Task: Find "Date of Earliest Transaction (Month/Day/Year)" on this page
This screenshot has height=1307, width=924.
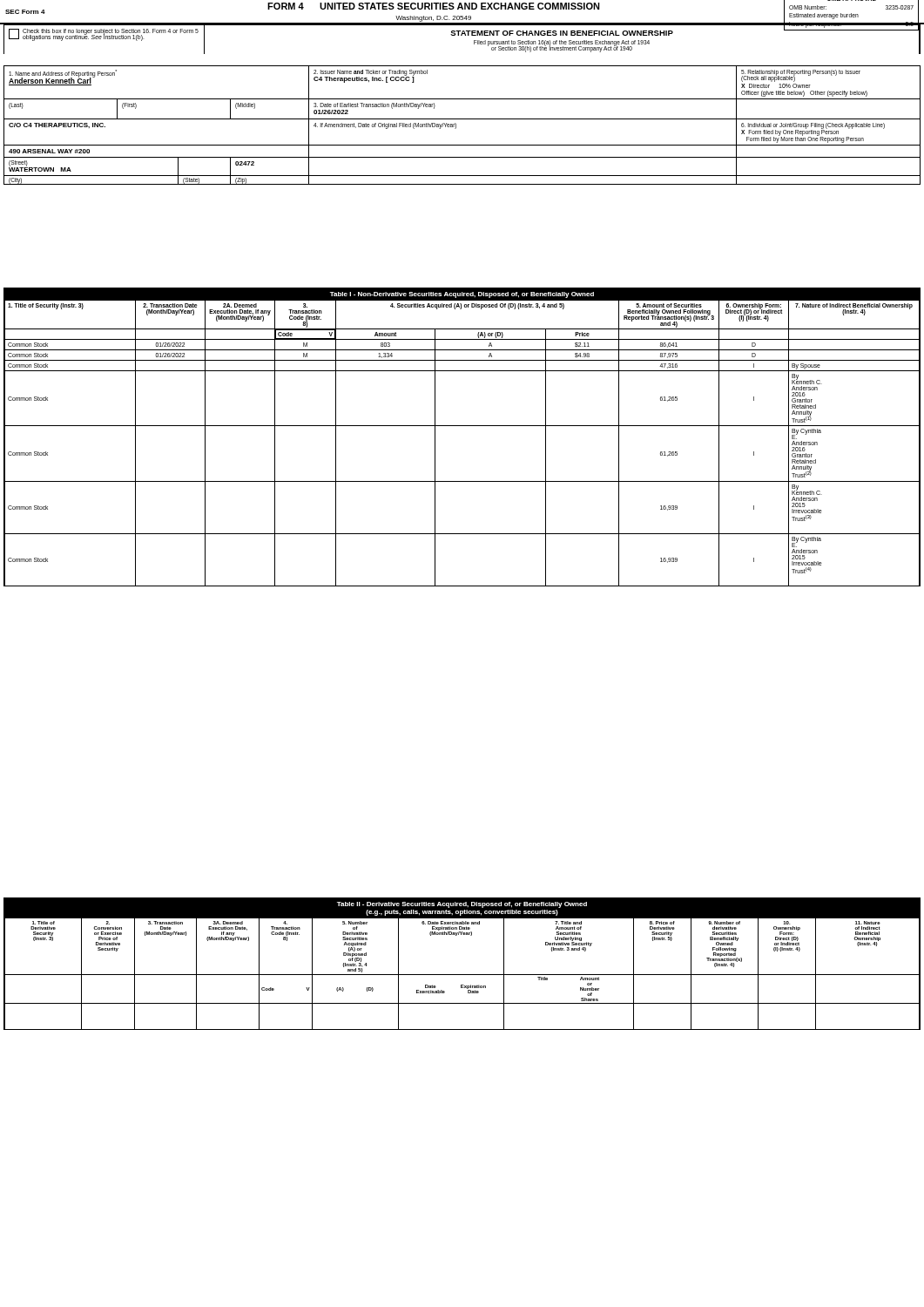Action: click(374, 105)
